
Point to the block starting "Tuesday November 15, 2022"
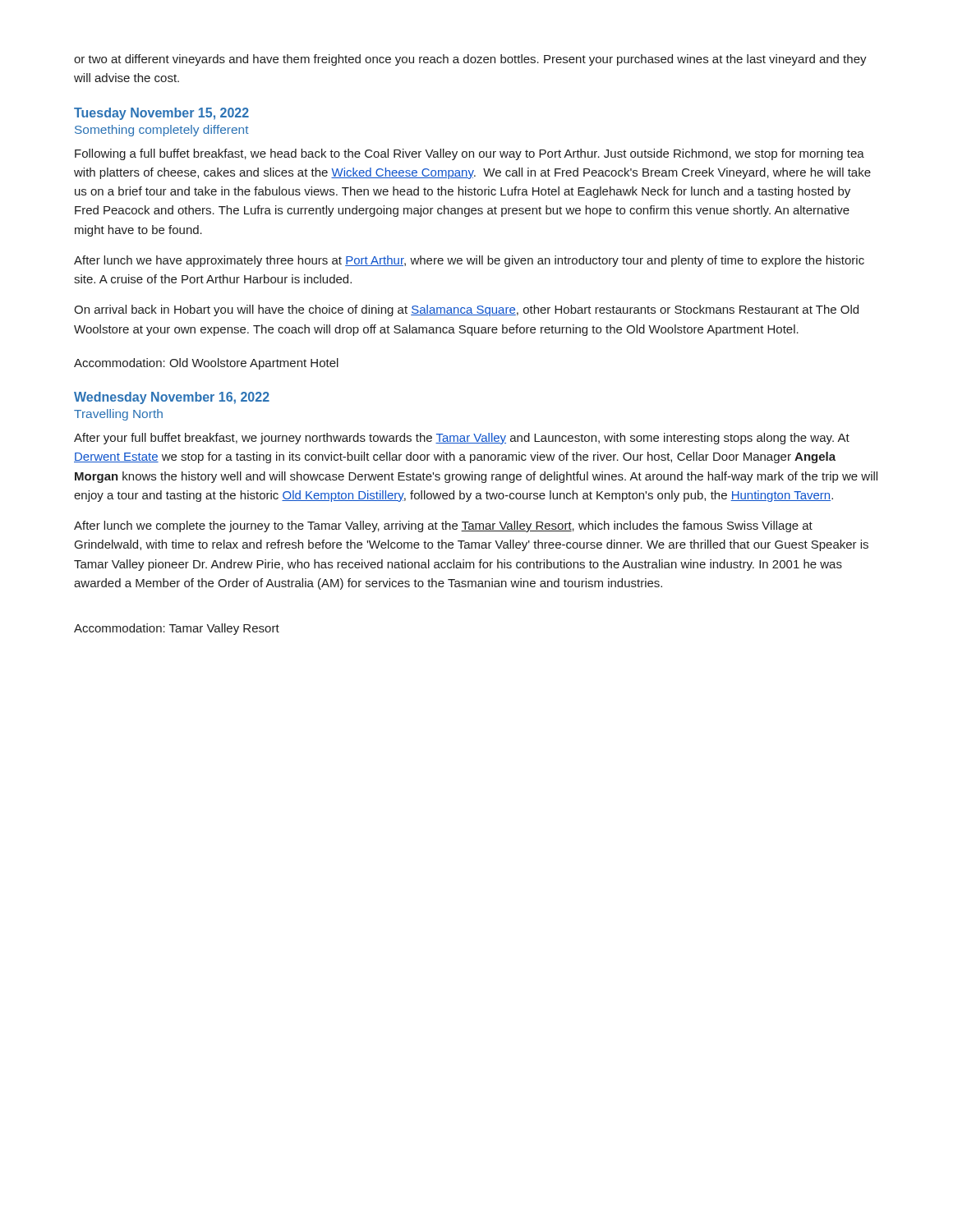(x=161, y=113)
